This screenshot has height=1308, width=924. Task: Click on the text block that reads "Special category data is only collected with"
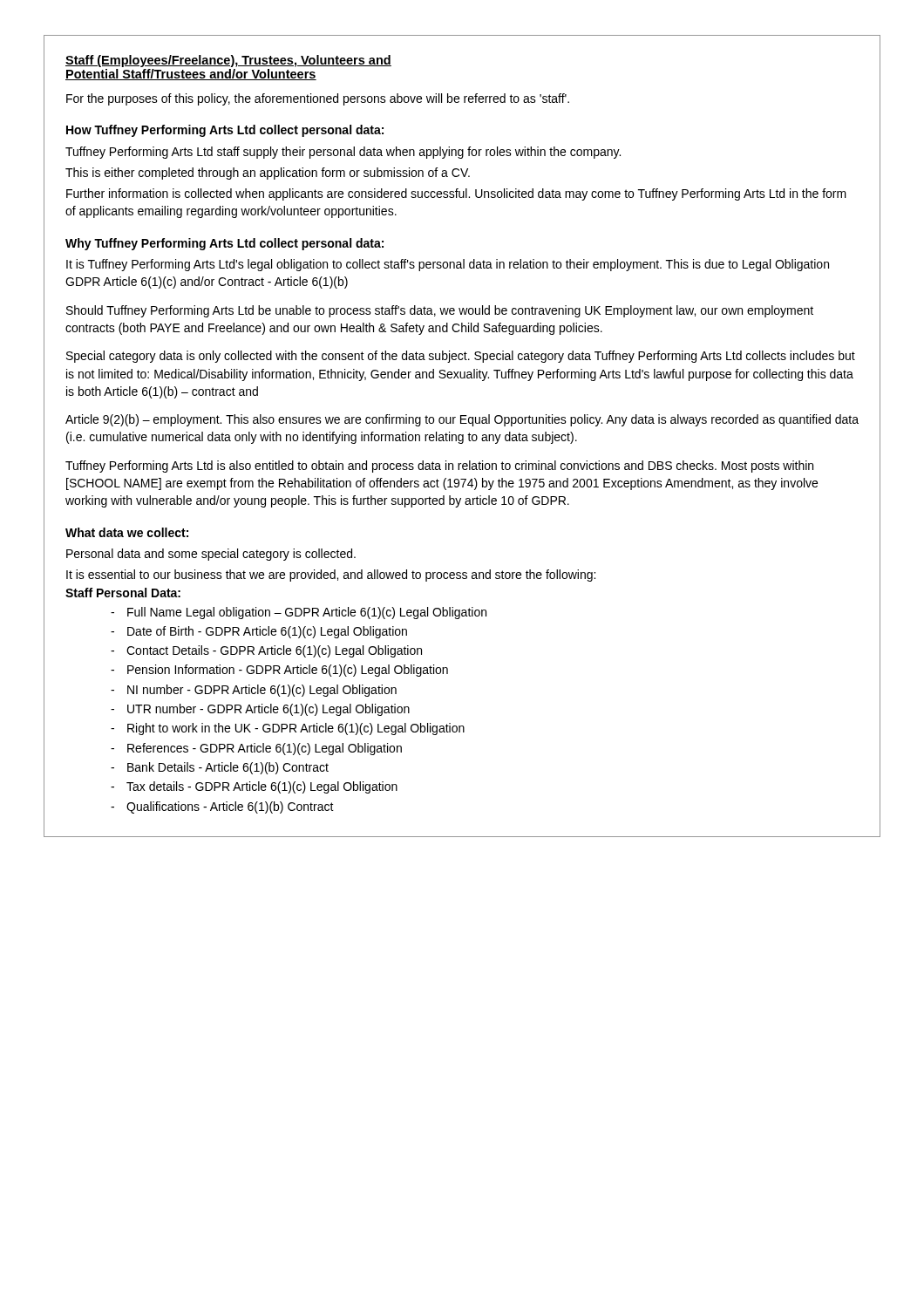point(460,374)
